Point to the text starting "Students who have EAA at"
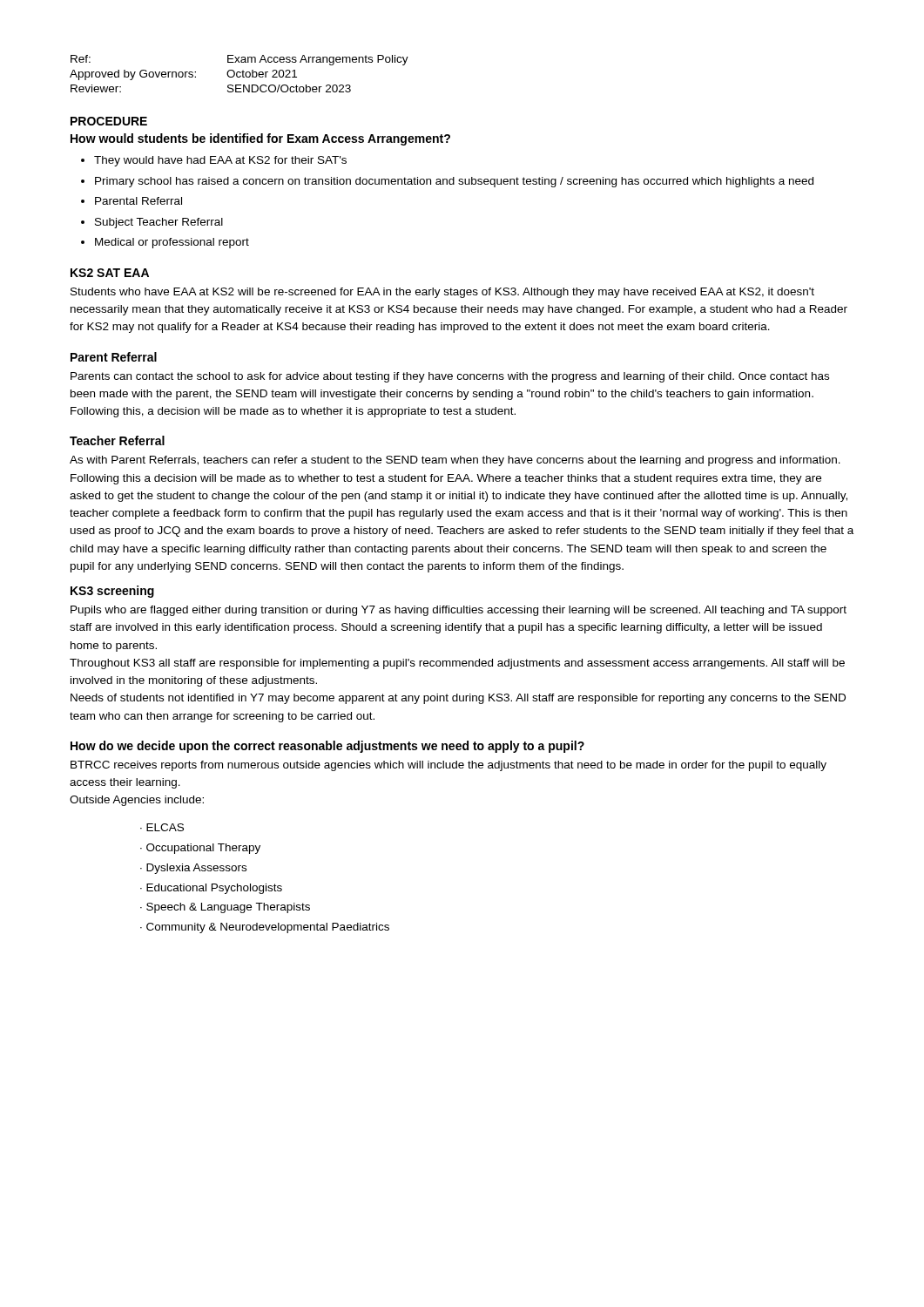The image size is (924, 1307). (x=459, y=309)
